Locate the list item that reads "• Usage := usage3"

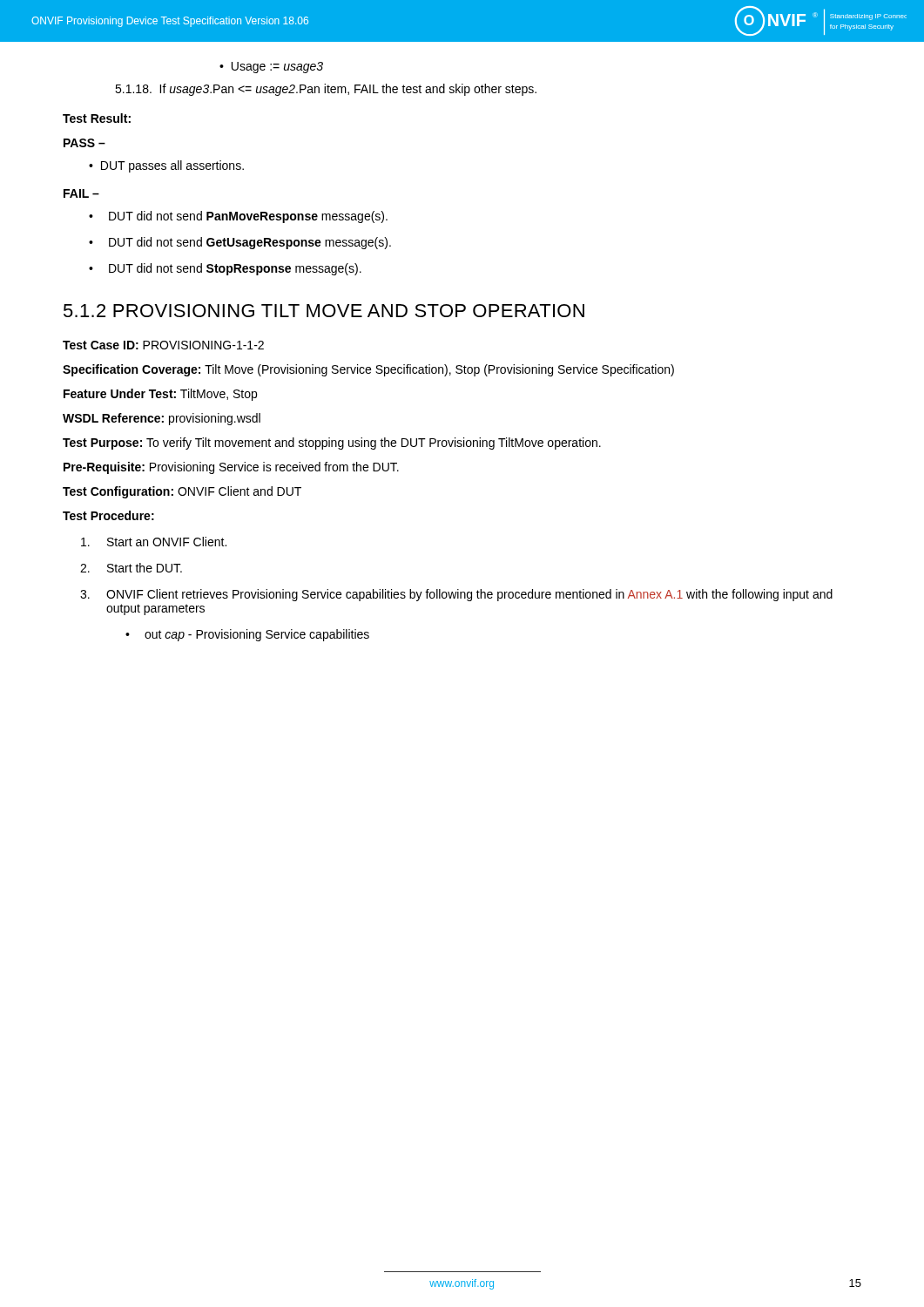pyautogui.click(x=271, y=66)
